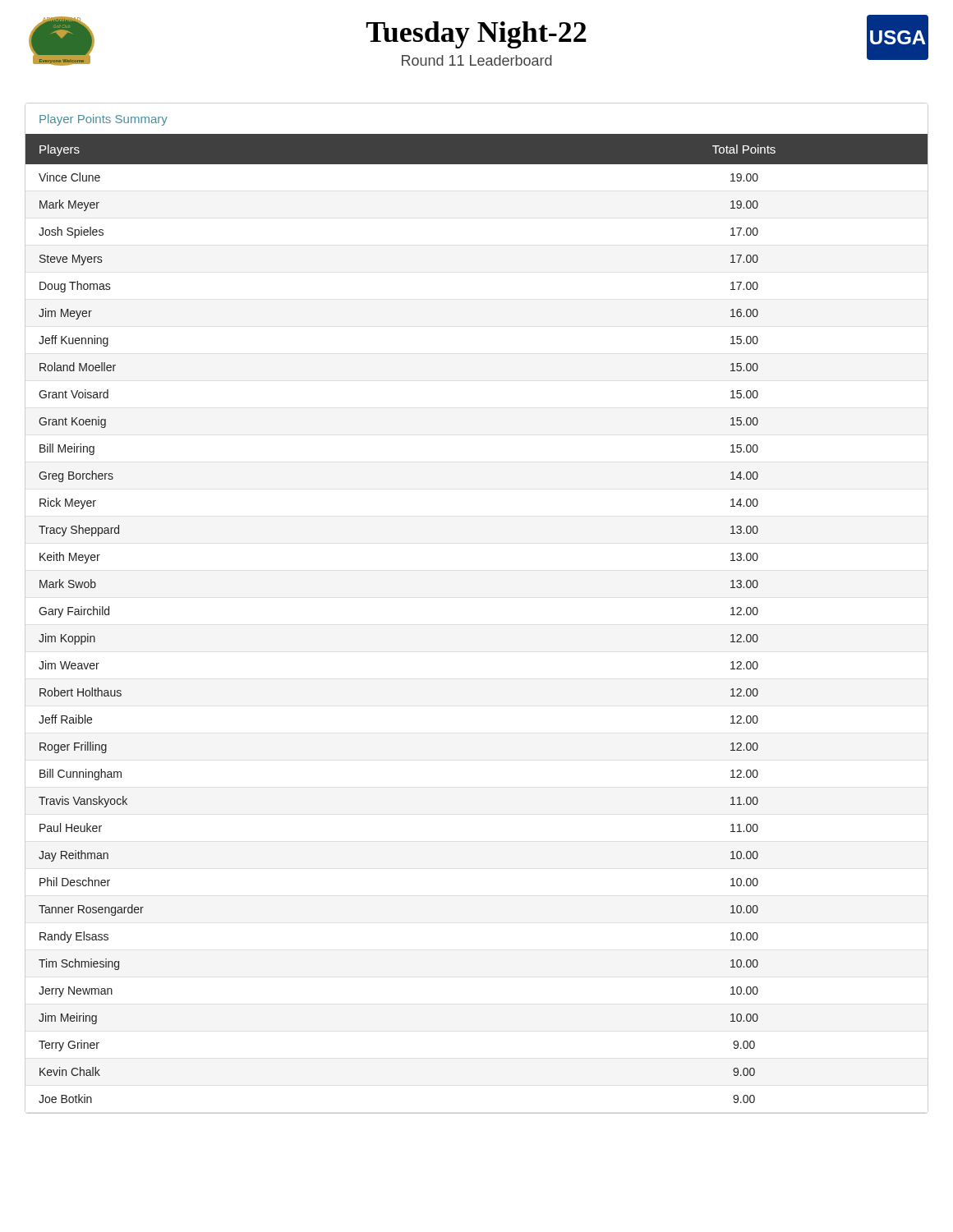The height and width of the screenshot is (1232, 953).
Task: Locate the text "Round 11 Leaderboard"
Action: pos(476,61)
